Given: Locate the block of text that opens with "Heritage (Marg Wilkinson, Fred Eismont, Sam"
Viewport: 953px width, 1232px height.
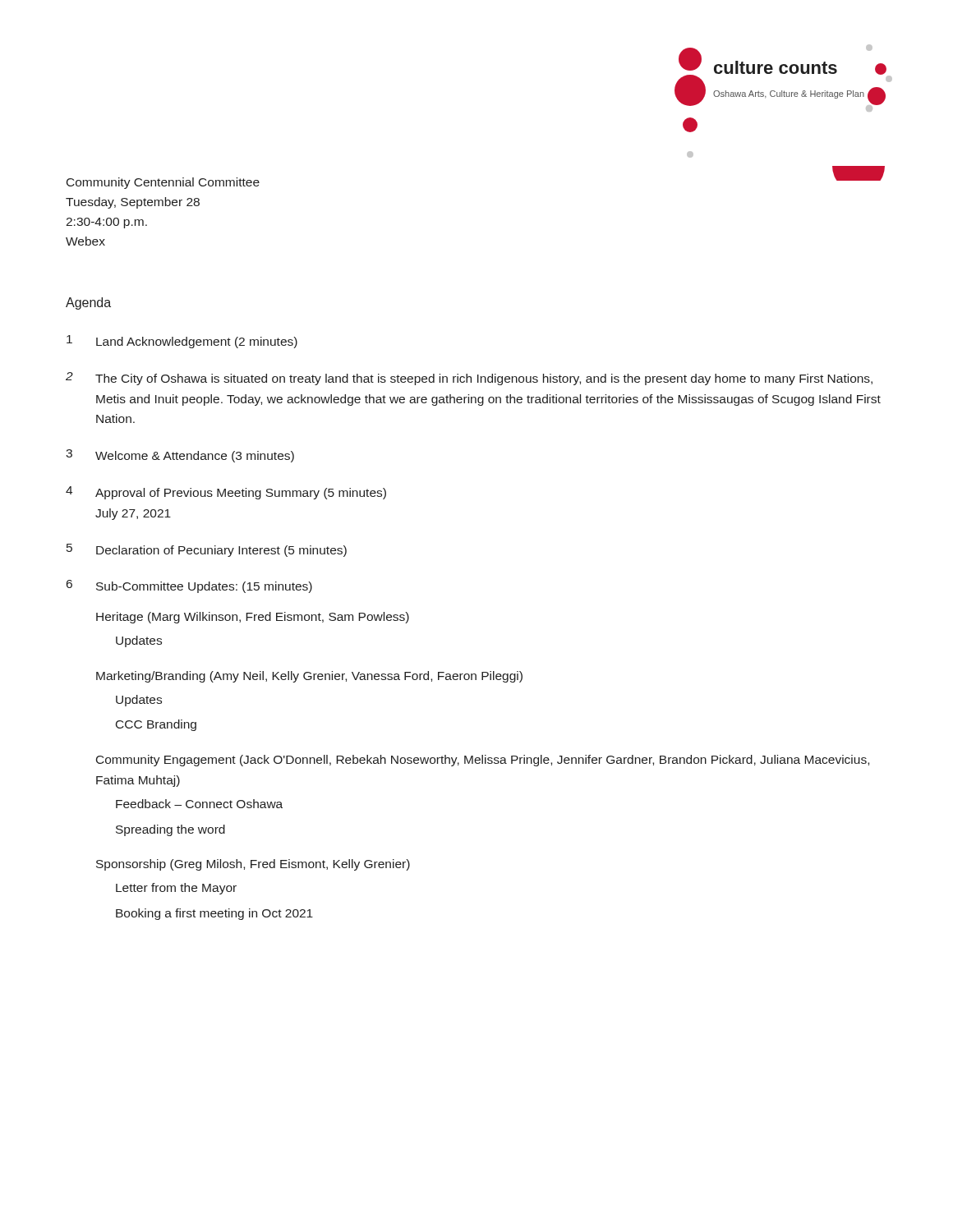Looking at the screenshot, I should tap(252, 617).
